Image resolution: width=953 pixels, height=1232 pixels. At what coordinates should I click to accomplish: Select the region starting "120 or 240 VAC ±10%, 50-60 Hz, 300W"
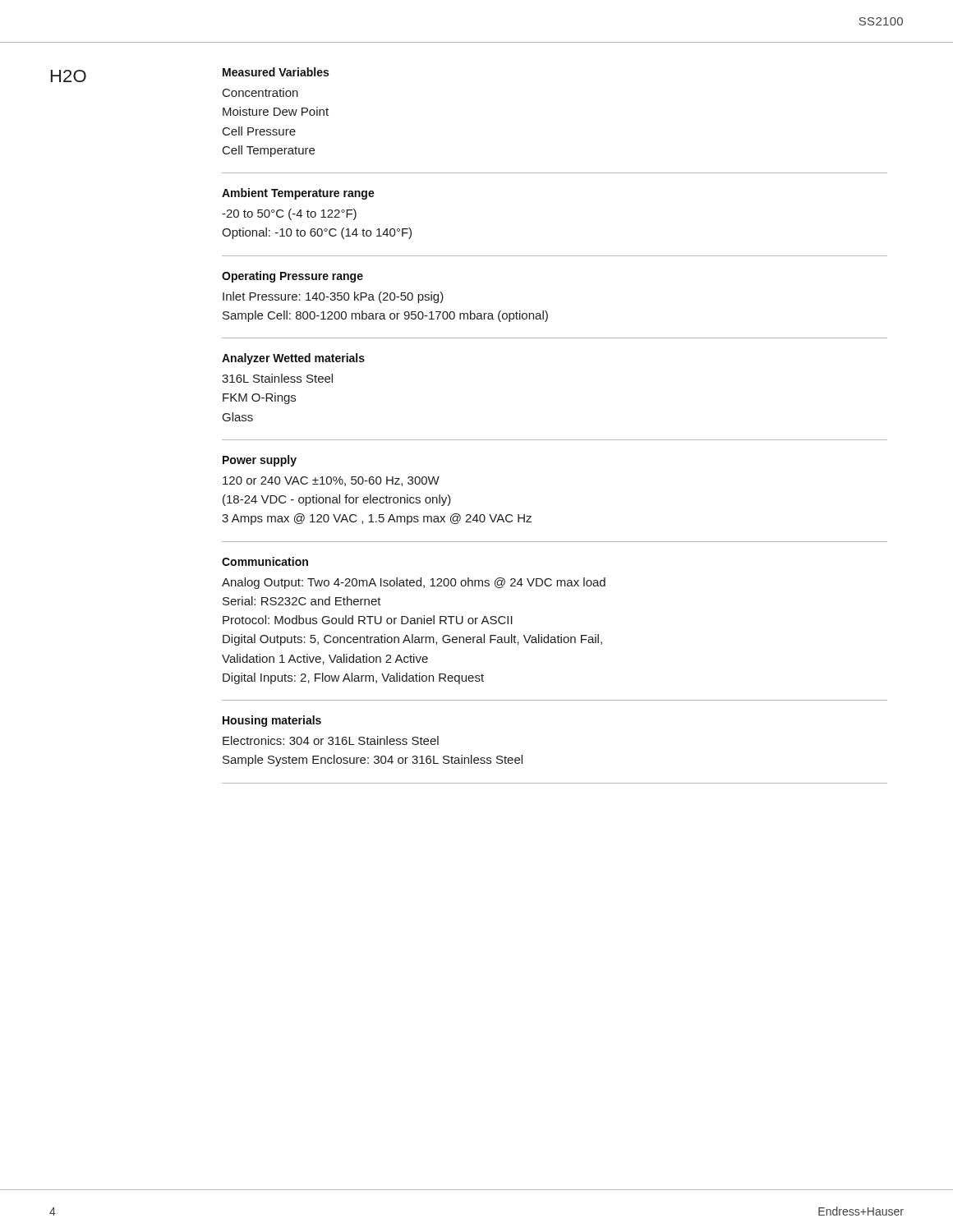click(377, 499)
